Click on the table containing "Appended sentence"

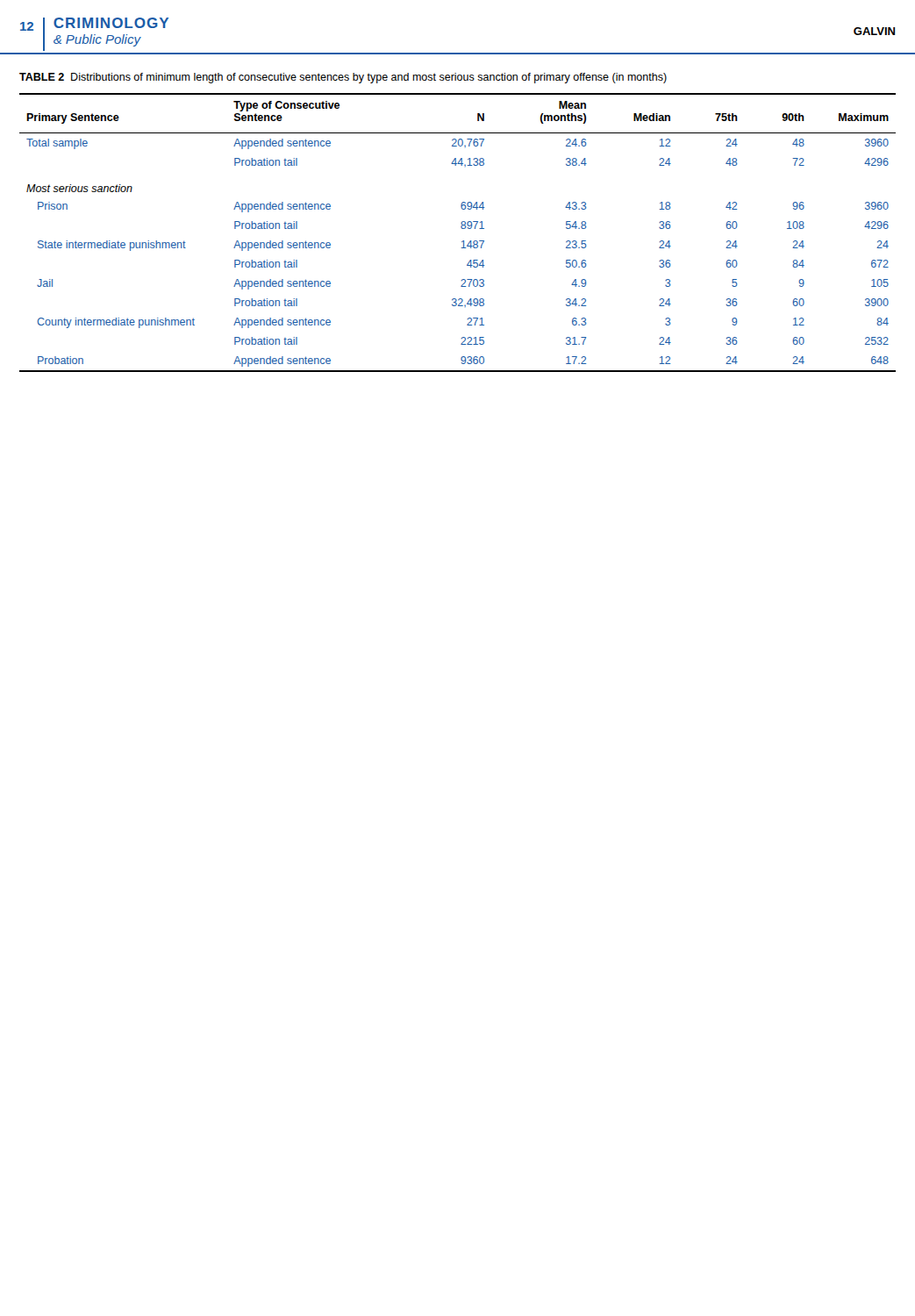tap(458, 232)
